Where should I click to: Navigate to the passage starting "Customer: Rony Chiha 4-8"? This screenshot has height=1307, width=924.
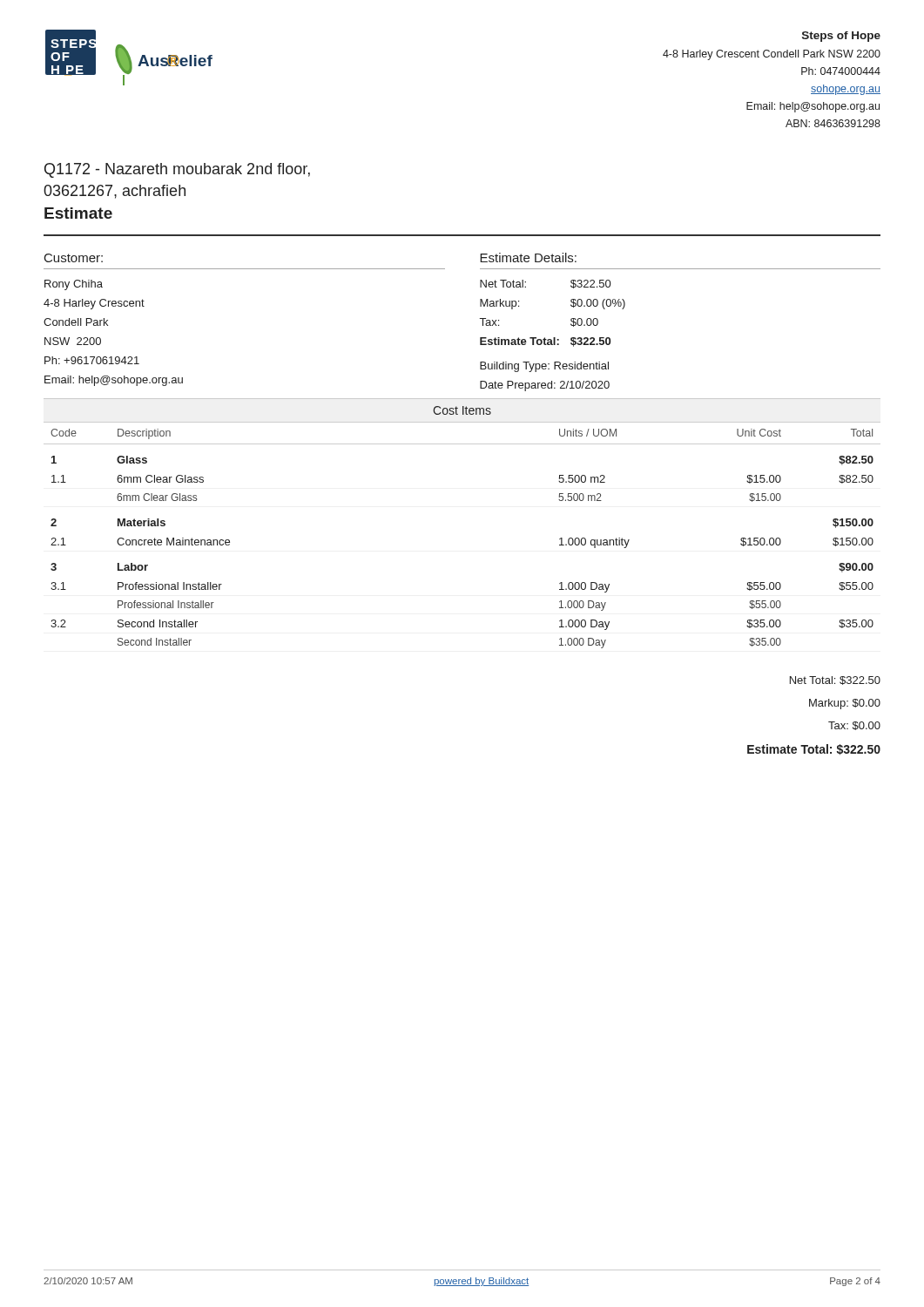[x=74, y=258]
